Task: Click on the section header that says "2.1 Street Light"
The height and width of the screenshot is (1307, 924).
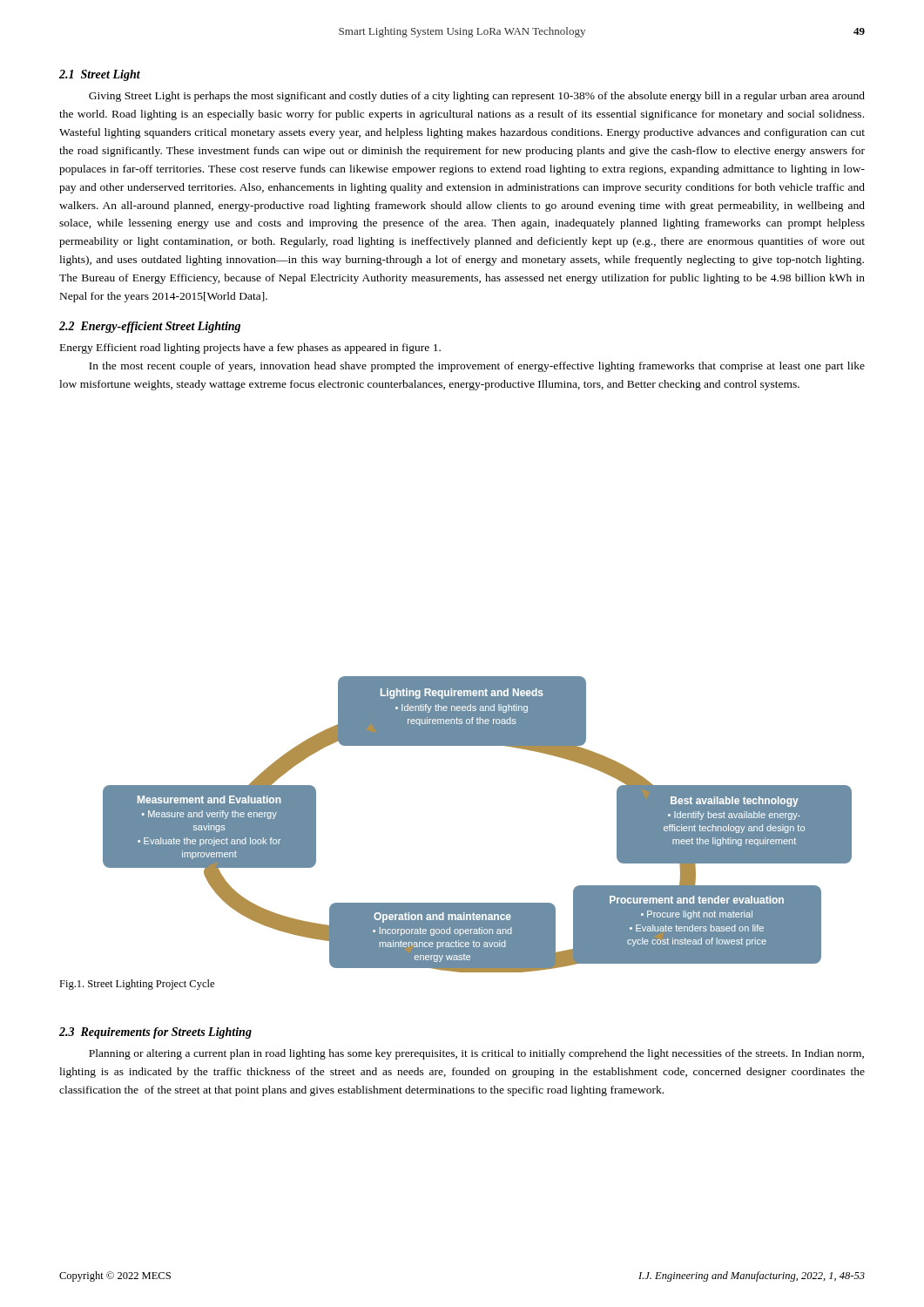Action: (x=100, y=74)
